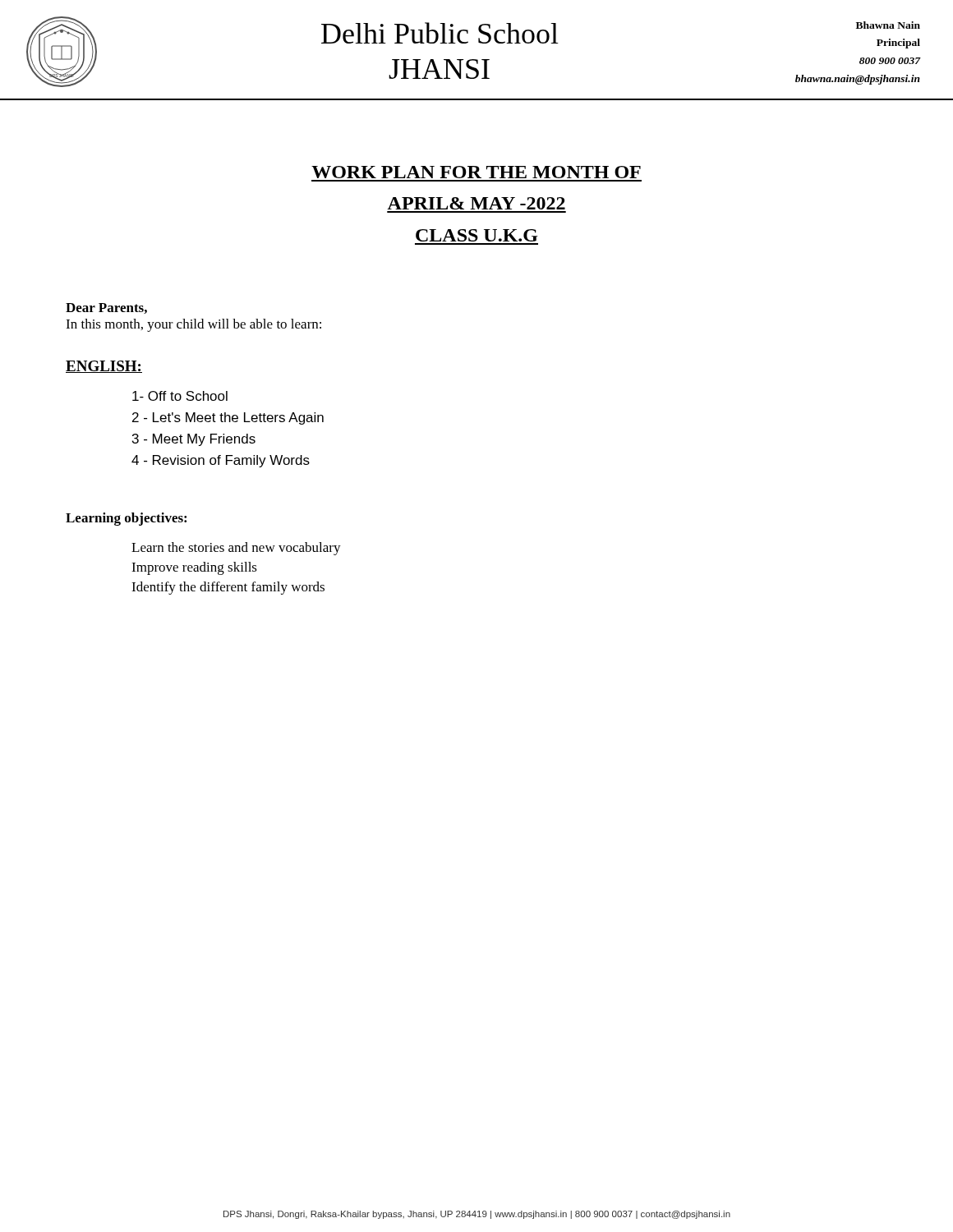This screenshot has width=953, height=1232.
Task: Point to the text starting "Learn the stories and new vocabulary"
Action: point(236,548)
